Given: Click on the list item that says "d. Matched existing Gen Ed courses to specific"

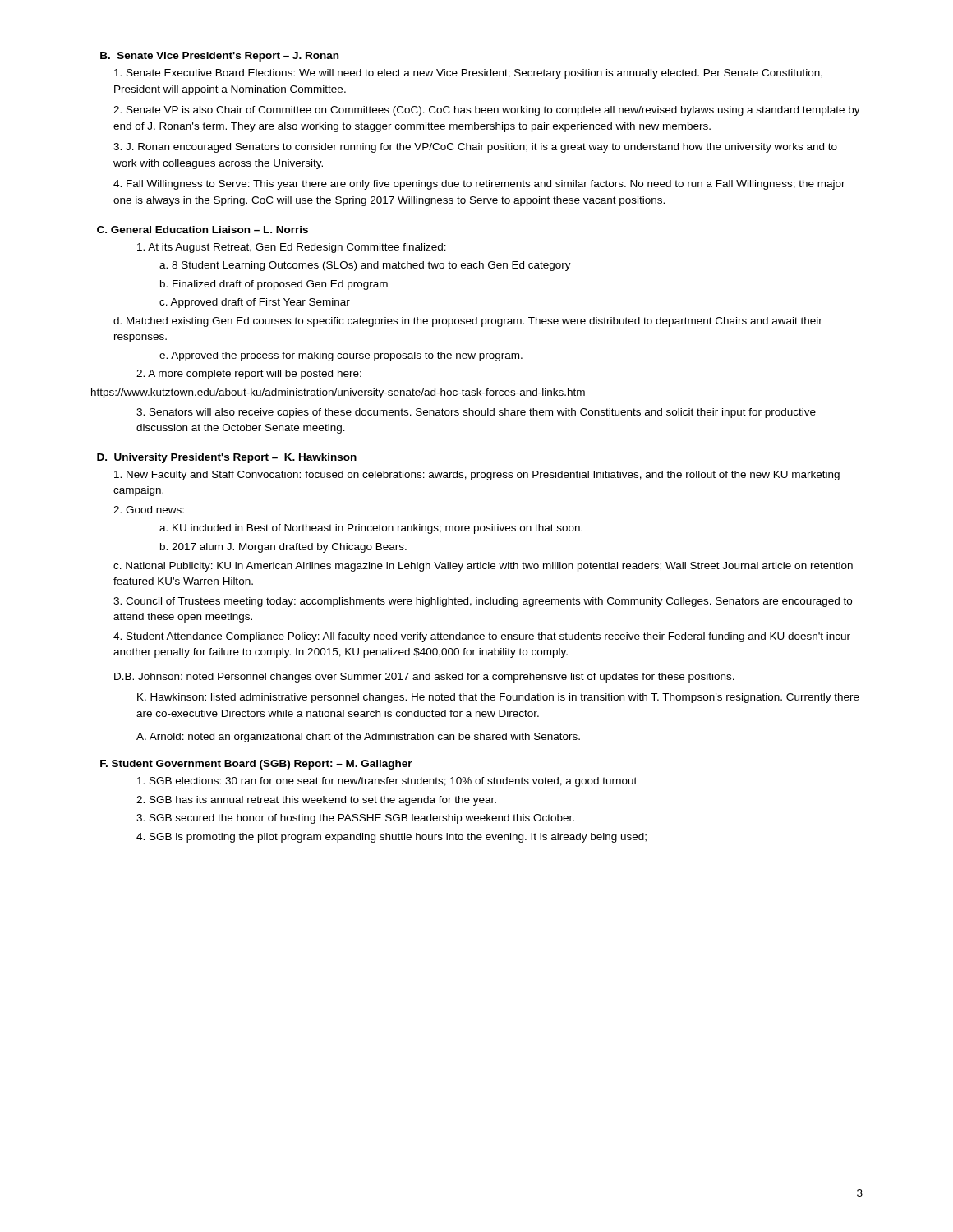Looking at the screenshot, I should (x=468, y=329).
